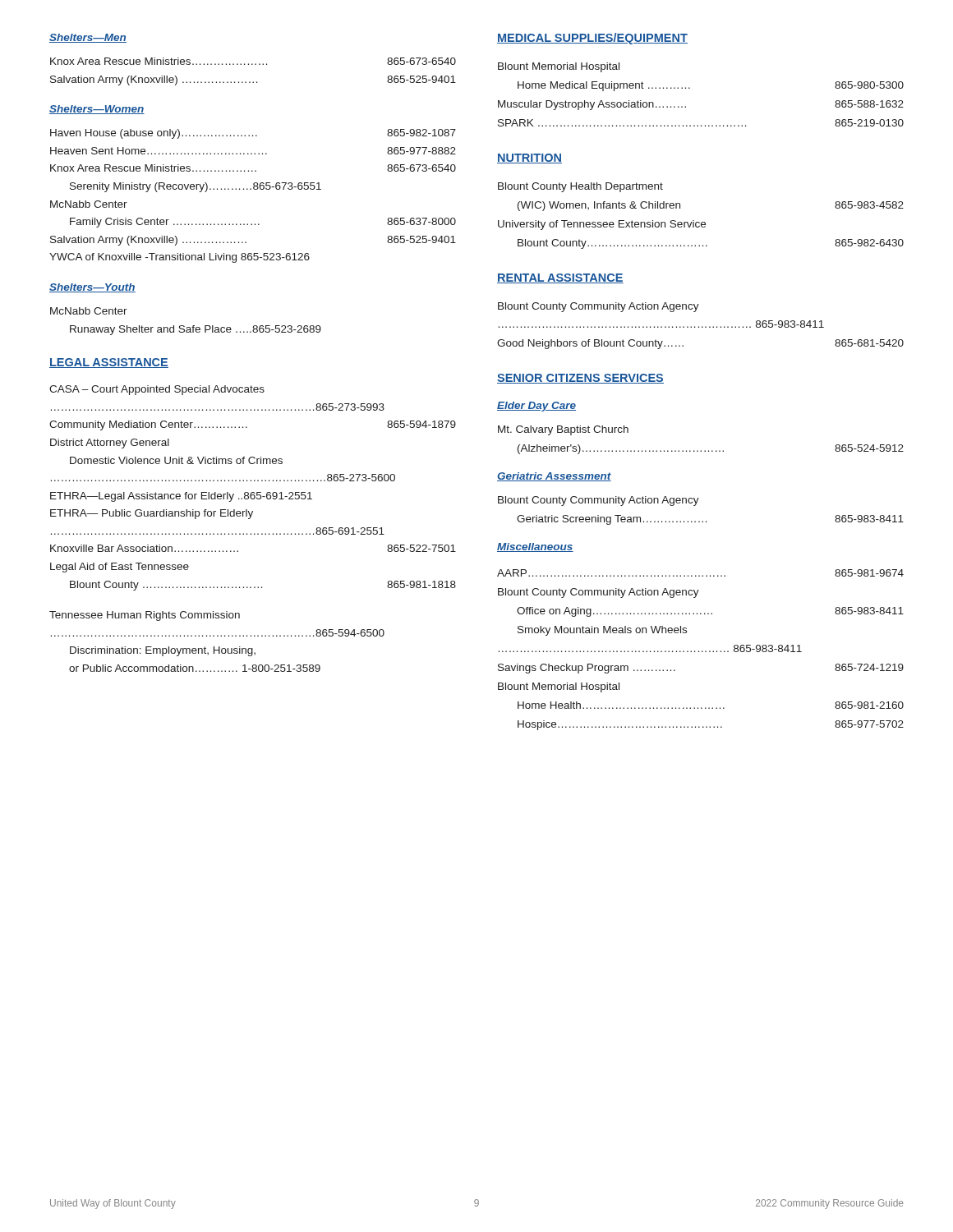Click on the block starting "Knoxville Bar Association………………865-522-7501"
Image resolution: width=953 pixels, height=1232 pixels.
112,548
